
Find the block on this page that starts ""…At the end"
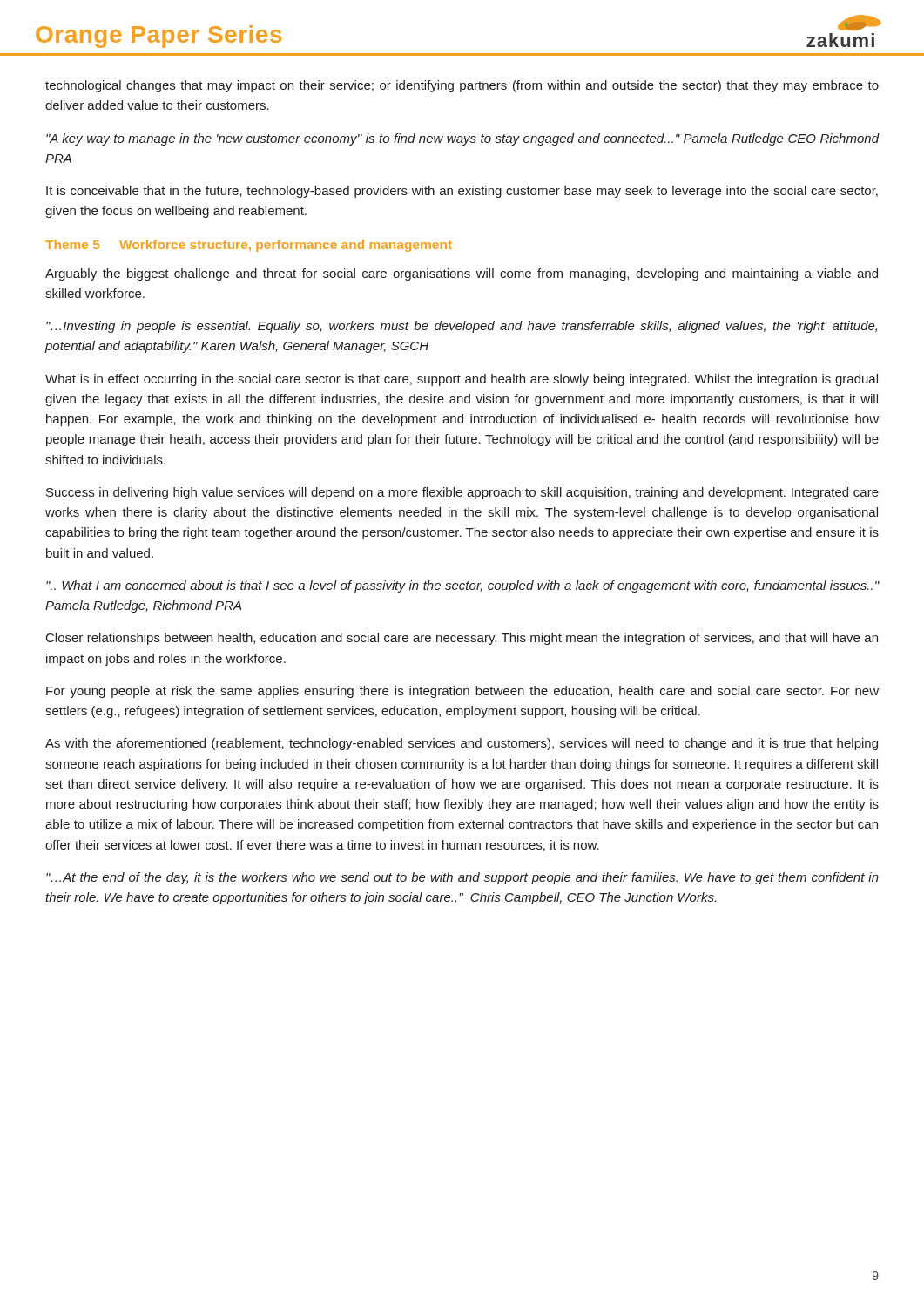pyautogui.click(x=462, y=887)
